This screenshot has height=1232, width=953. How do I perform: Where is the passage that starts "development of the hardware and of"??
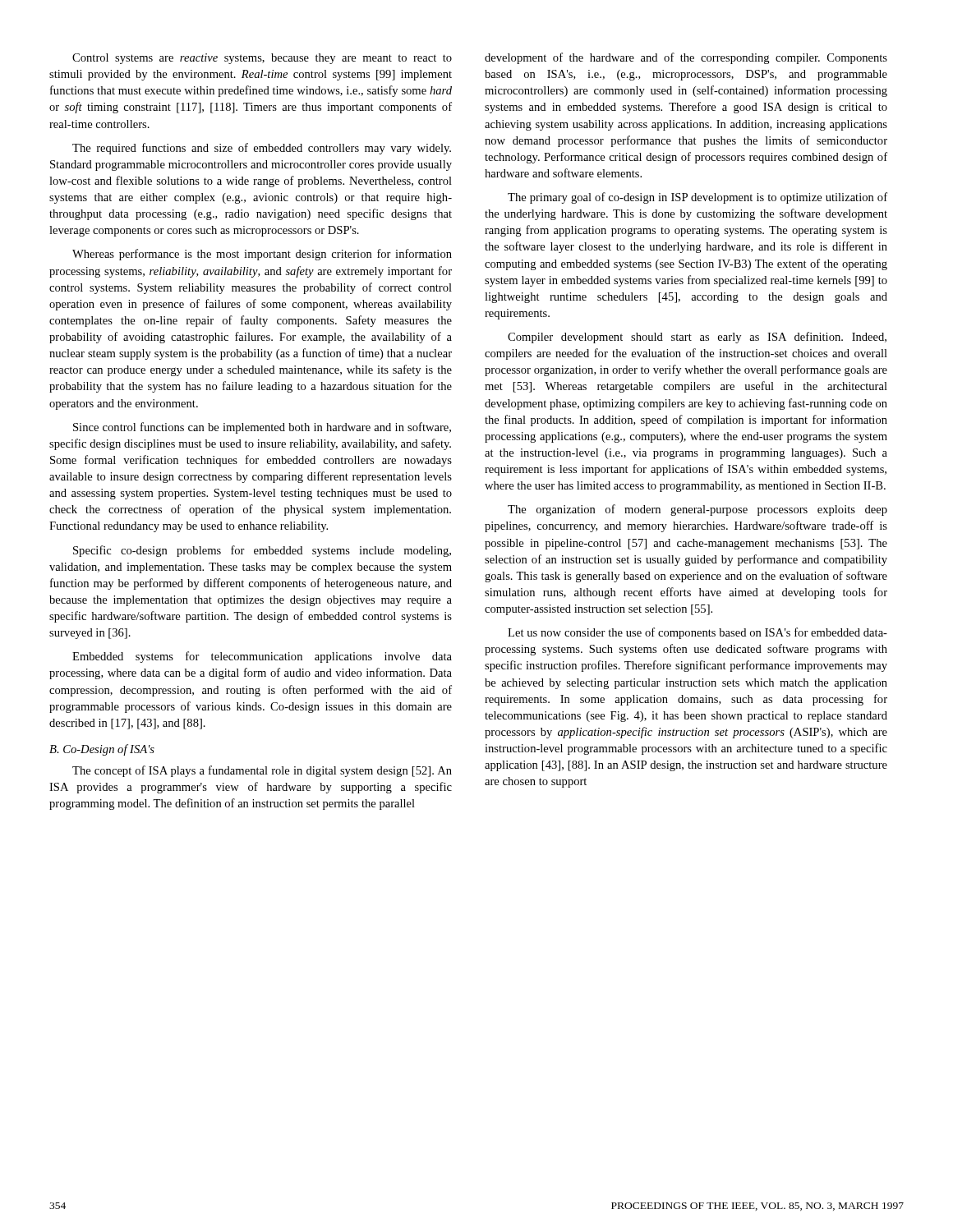coord(686,115)
